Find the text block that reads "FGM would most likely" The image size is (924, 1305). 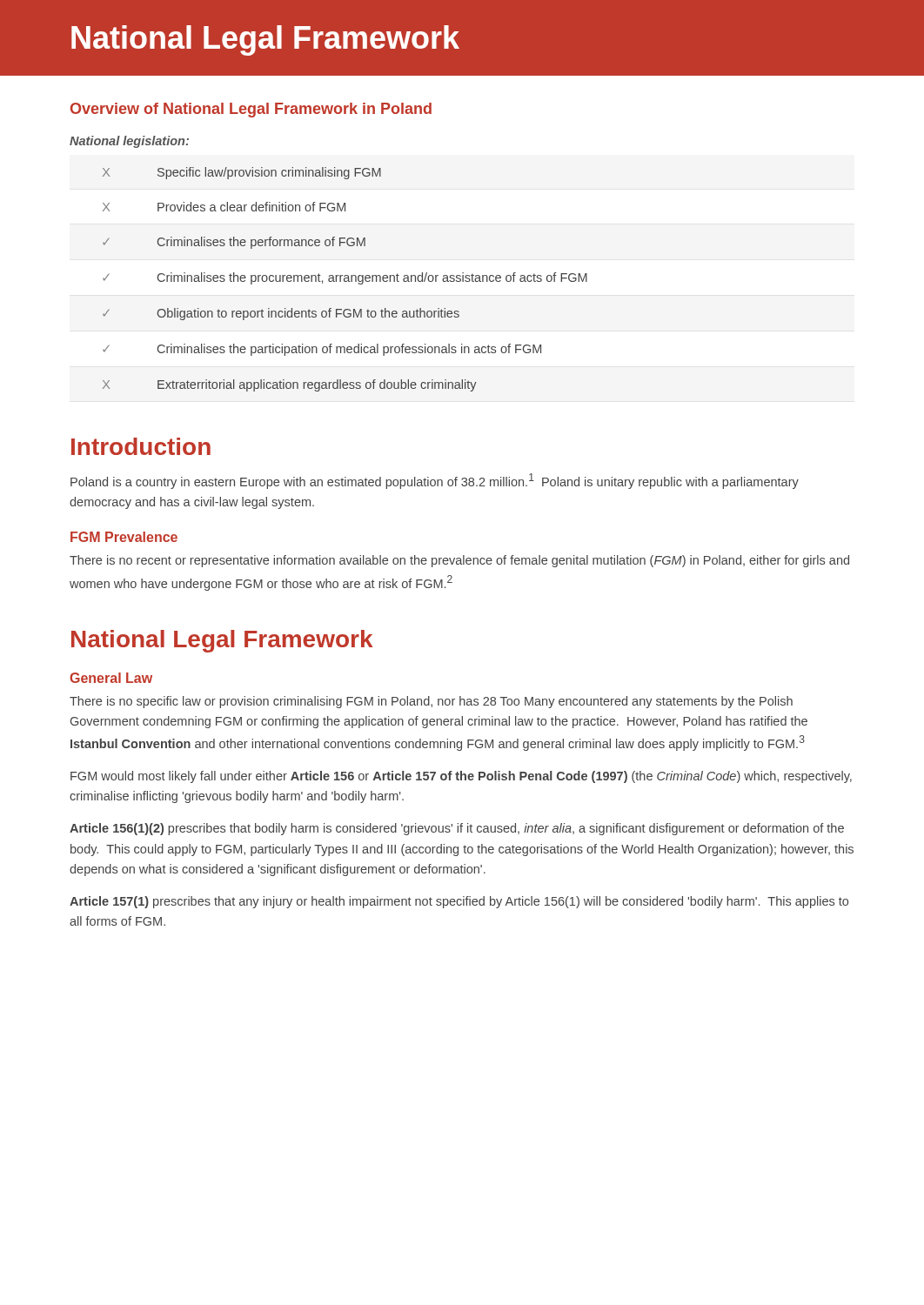point(461,786)
